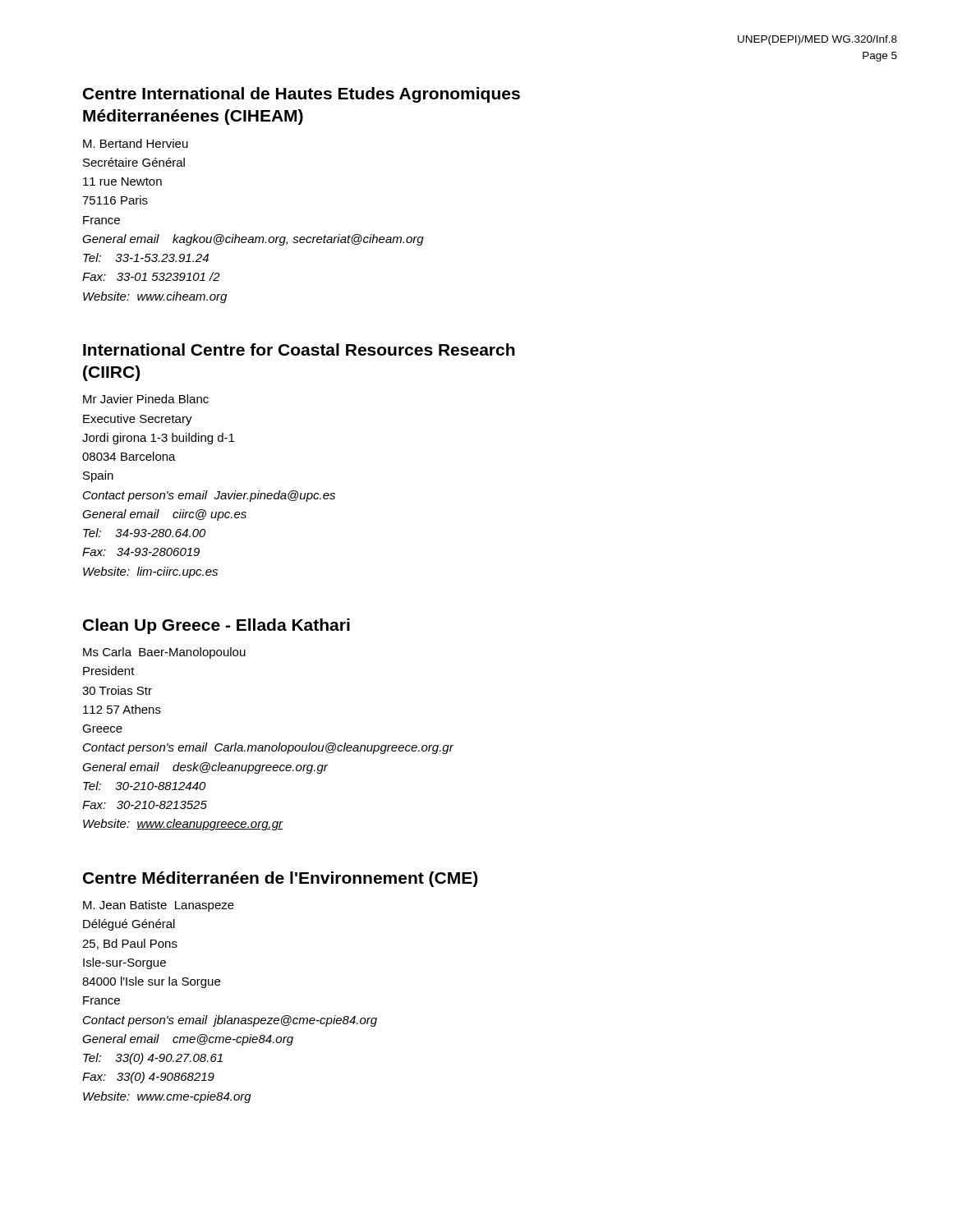This screenshot has width=953, height=1232.
Task: Click on the text block containing "Mr Javier Pineda Blanc Executive"
Action: [x=146, y=399]
